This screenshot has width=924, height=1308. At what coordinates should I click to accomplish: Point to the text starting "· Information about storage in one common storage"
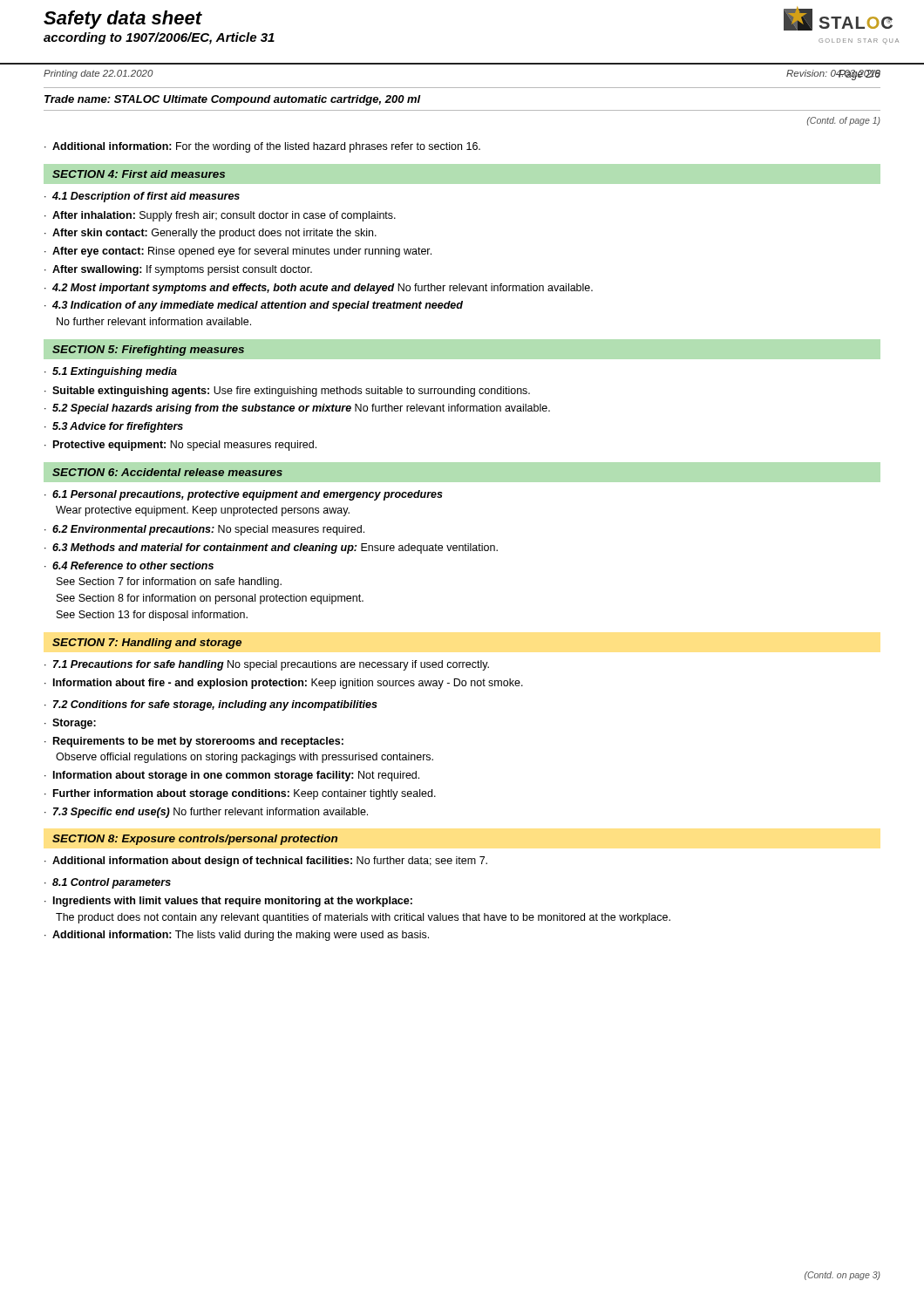[x=232, y=775]
